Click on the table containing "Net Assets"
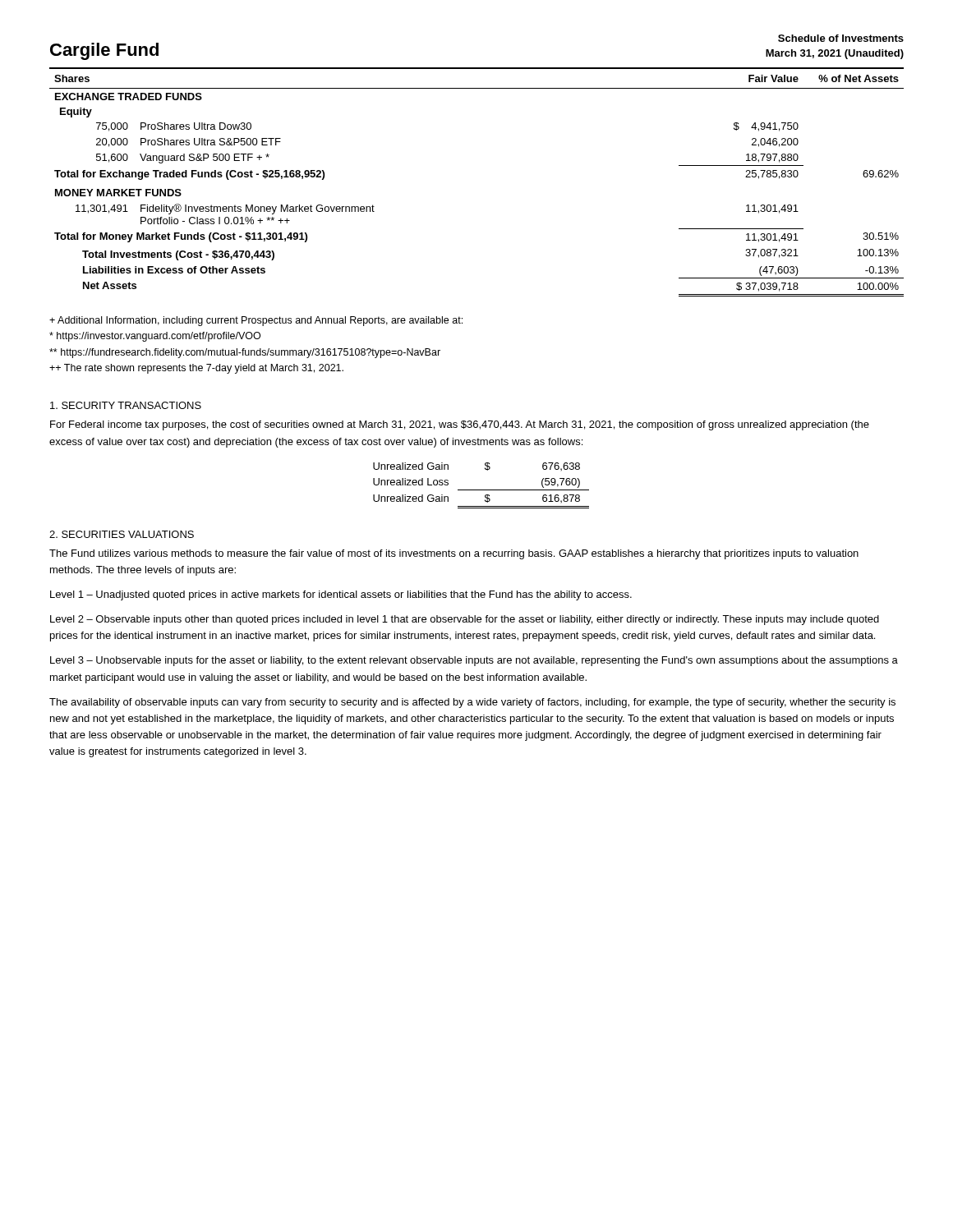 (476, 182)
